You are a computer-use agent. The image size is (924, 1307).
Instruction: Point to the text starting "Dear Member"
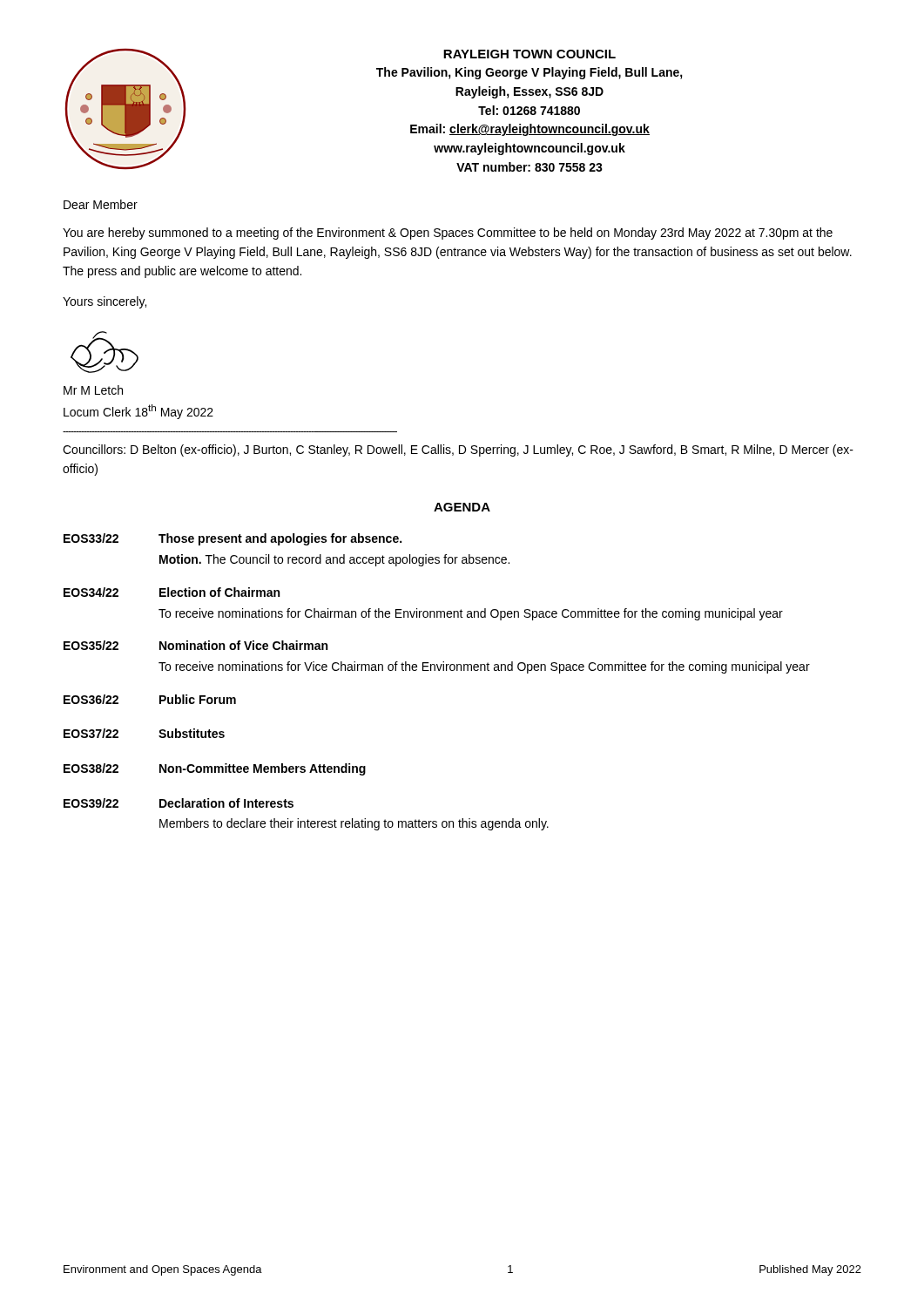(x=100, y=205)
